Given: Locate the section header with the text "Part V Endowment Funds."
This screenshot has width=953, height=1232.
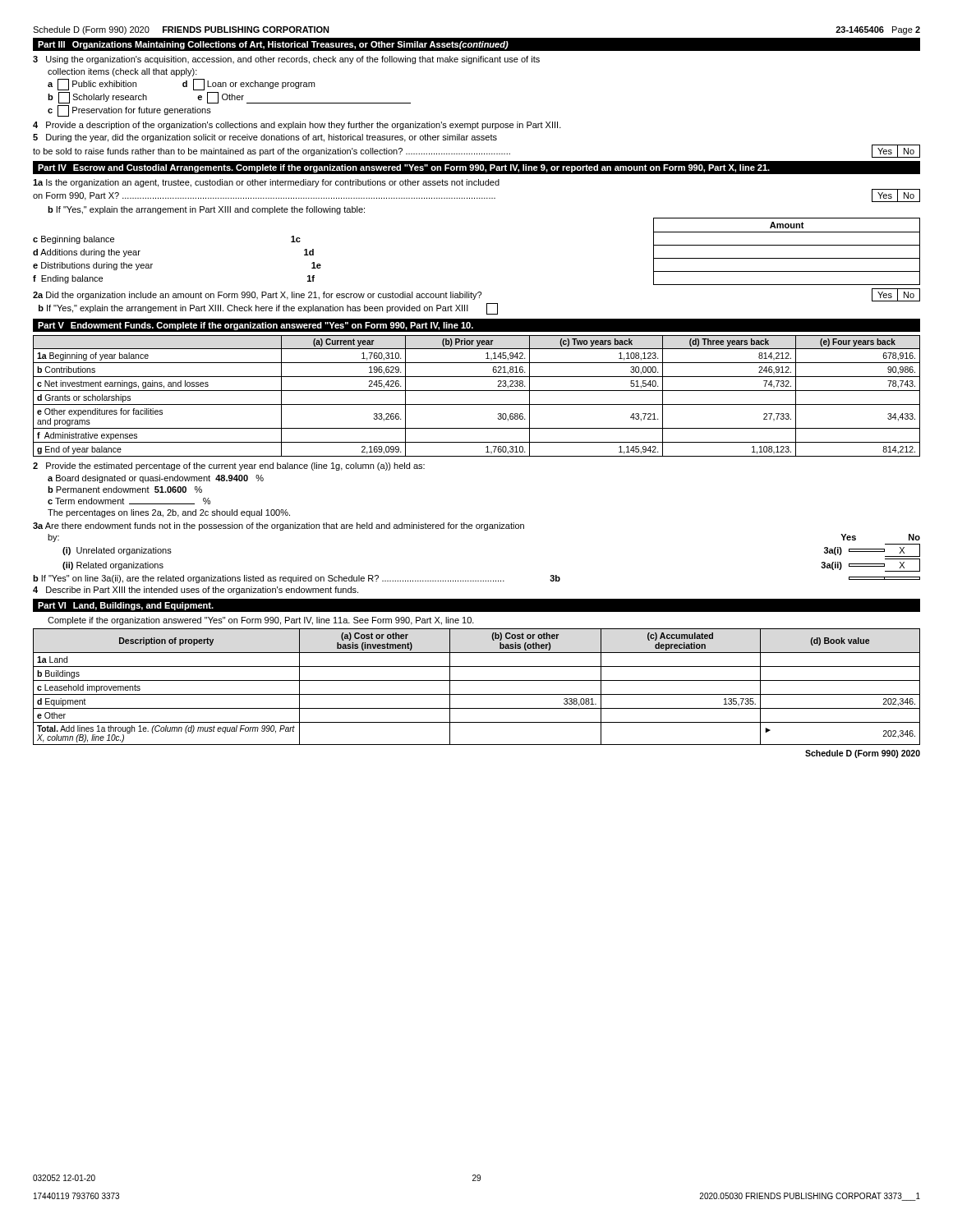Looking at the screenshot, I should pos(256,325).
